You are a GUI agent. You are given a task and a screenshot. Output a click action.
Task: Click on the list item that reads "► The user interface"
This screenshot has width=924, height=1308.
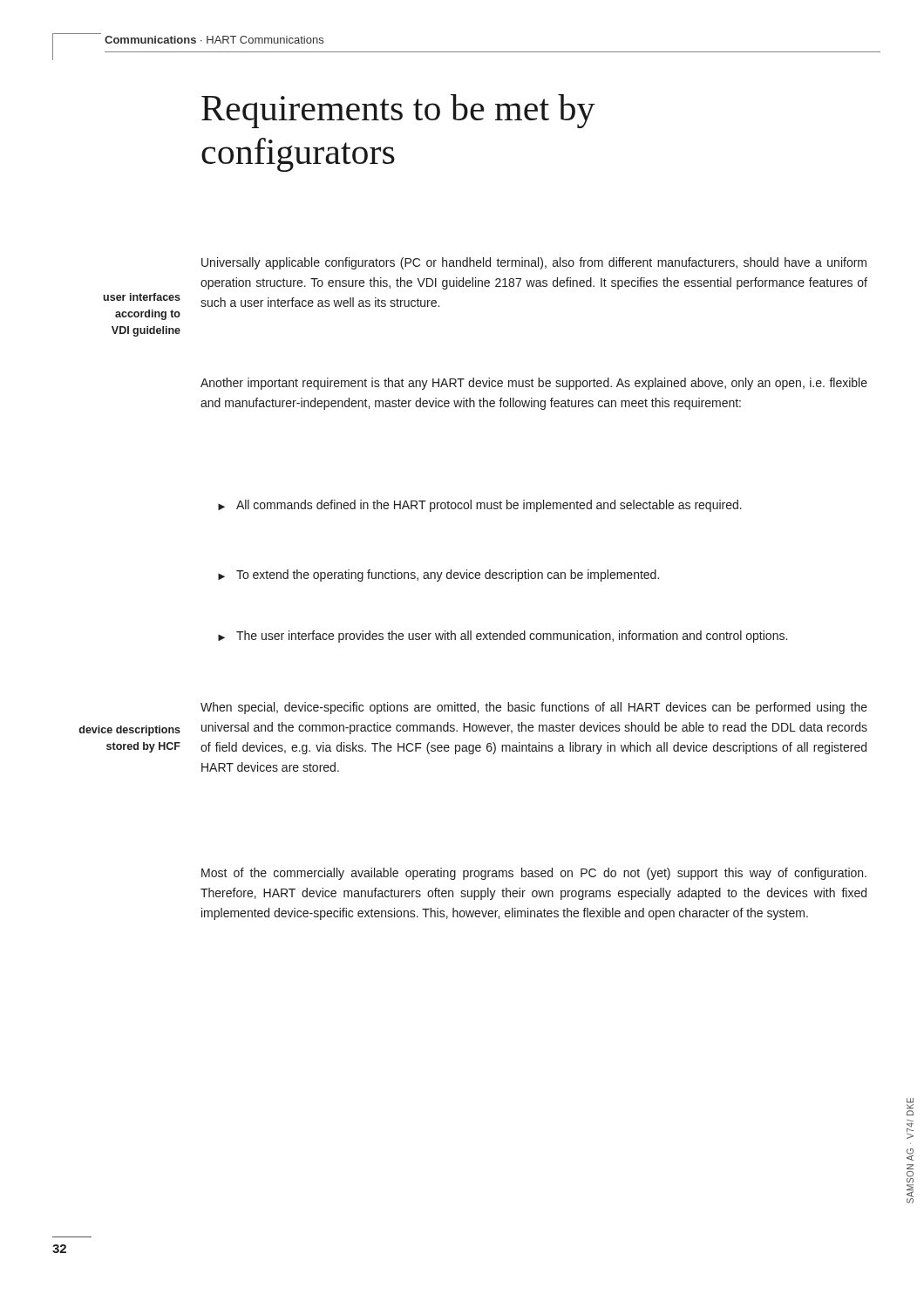point(542,636)
